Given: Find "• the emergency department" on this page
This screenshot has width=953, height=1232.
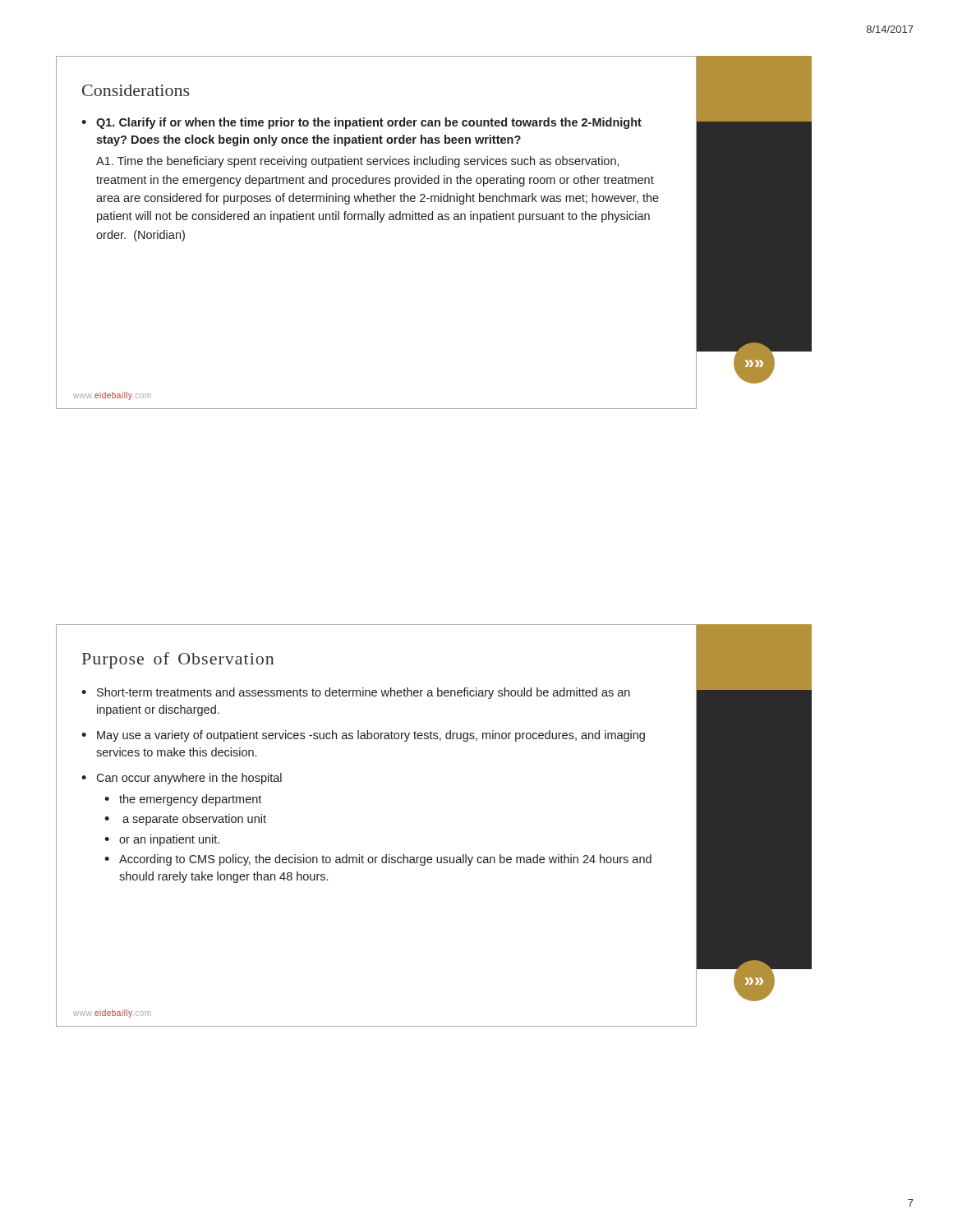Looking at the screenshot, I should tap(183, 800).
